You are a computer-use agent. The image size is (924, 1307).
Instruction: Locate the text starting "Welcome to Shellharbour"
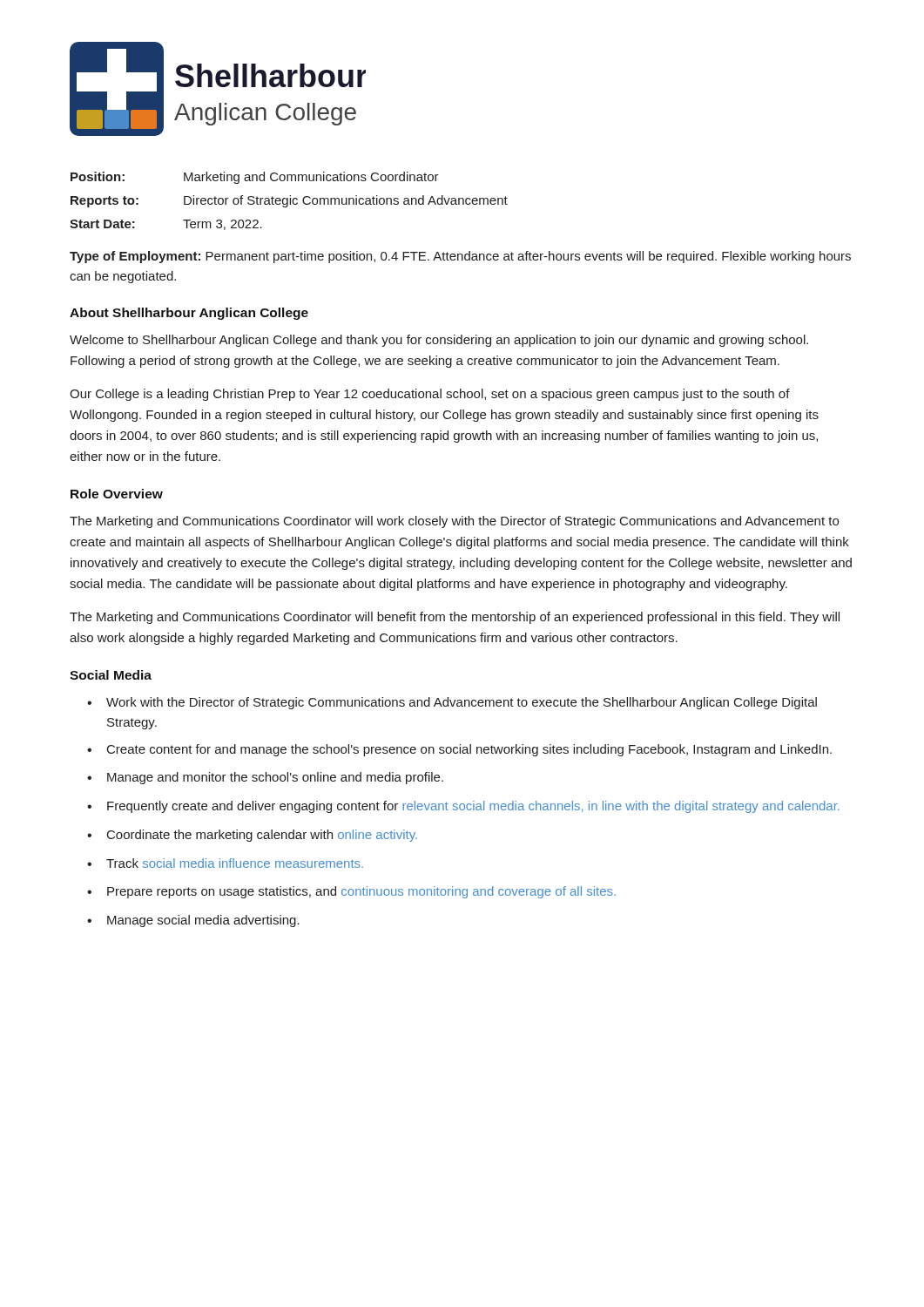click(440, 350)
